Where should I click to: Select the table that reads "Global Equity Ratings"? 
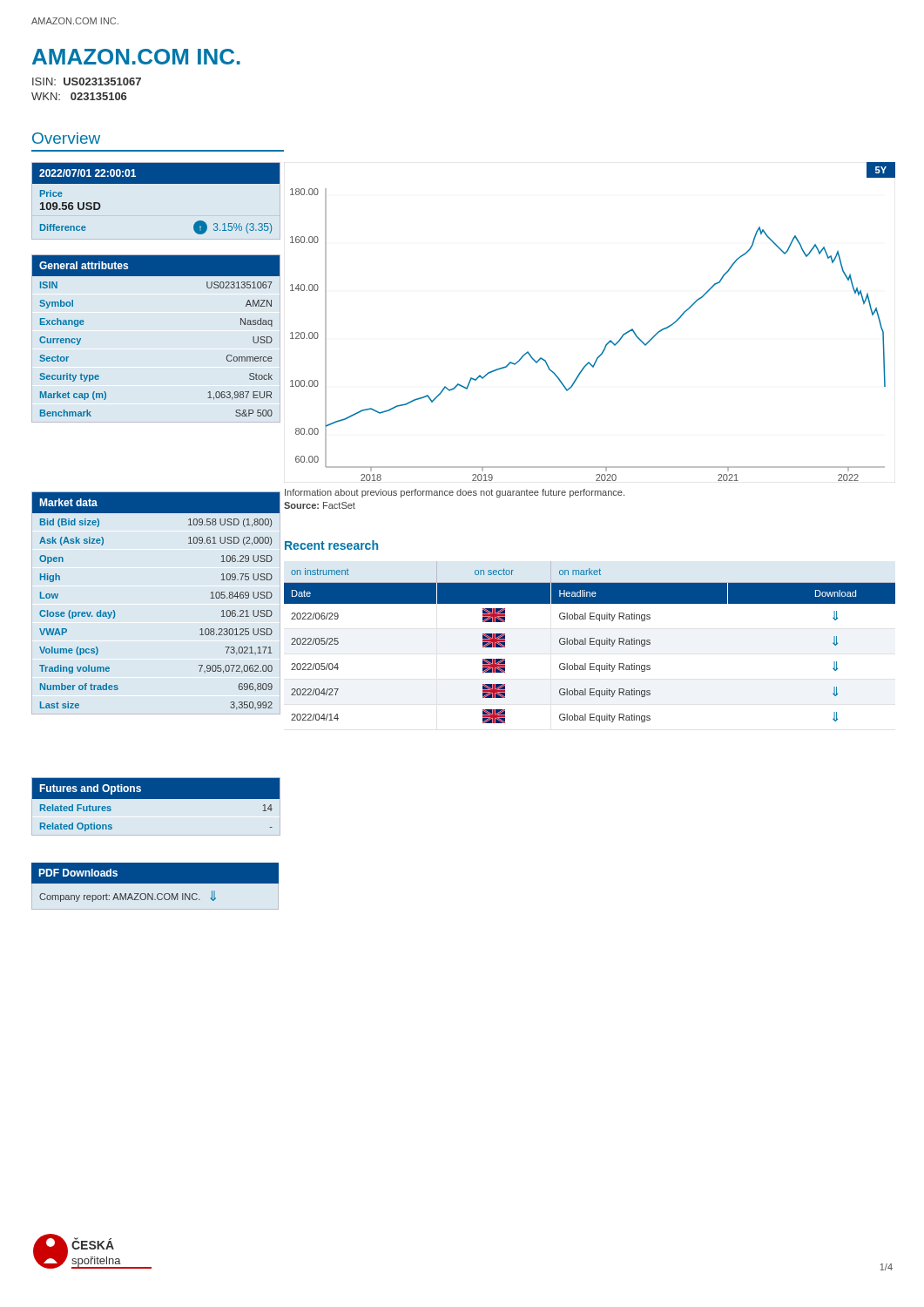point(590,646)
